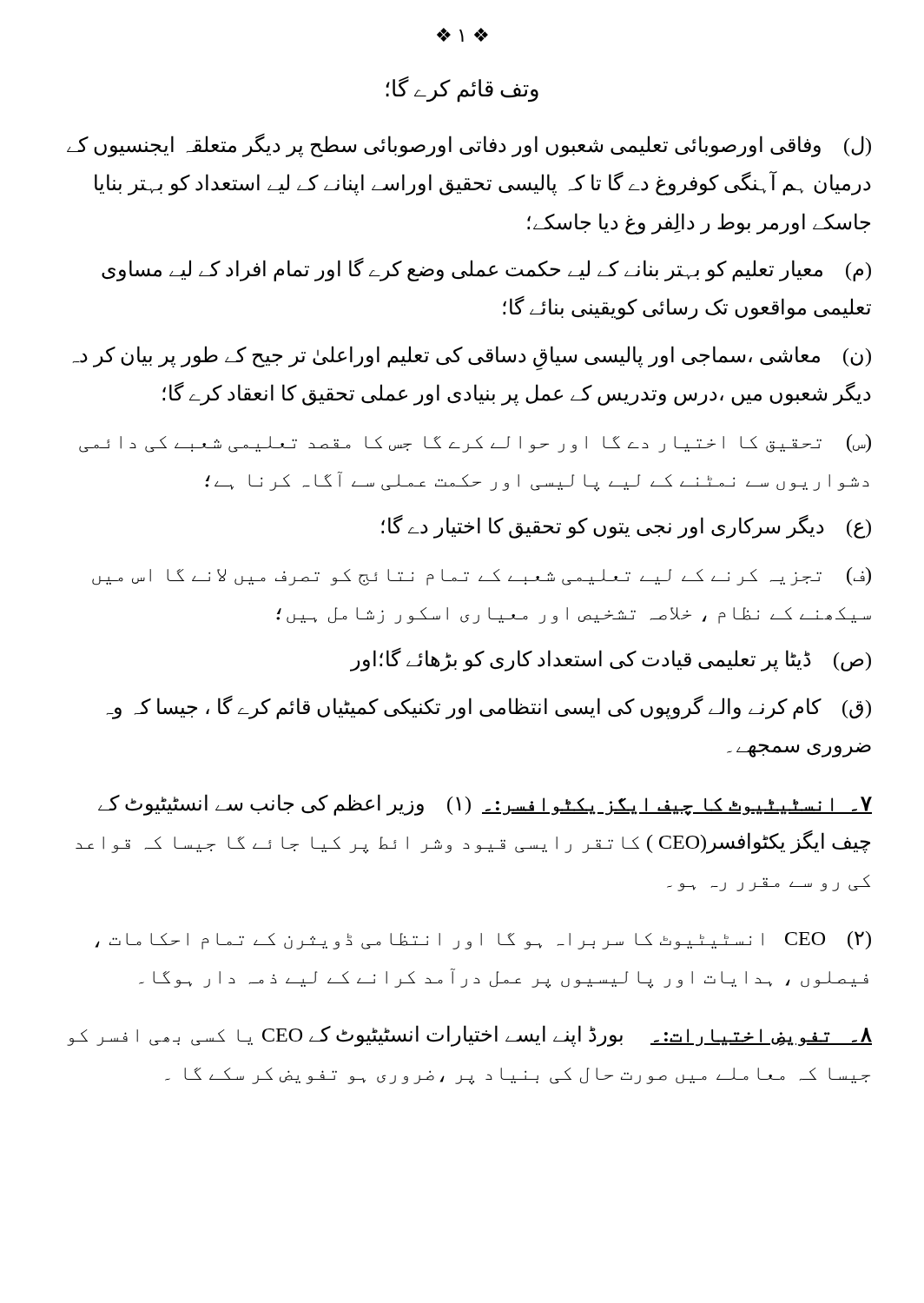This screenshot has height=1303, width=924.
Task: Click on the text block that reads "(٢) CEO انسٹیٹیوٹ کا سربراہ ہو گا"
Action: [482, 957]
